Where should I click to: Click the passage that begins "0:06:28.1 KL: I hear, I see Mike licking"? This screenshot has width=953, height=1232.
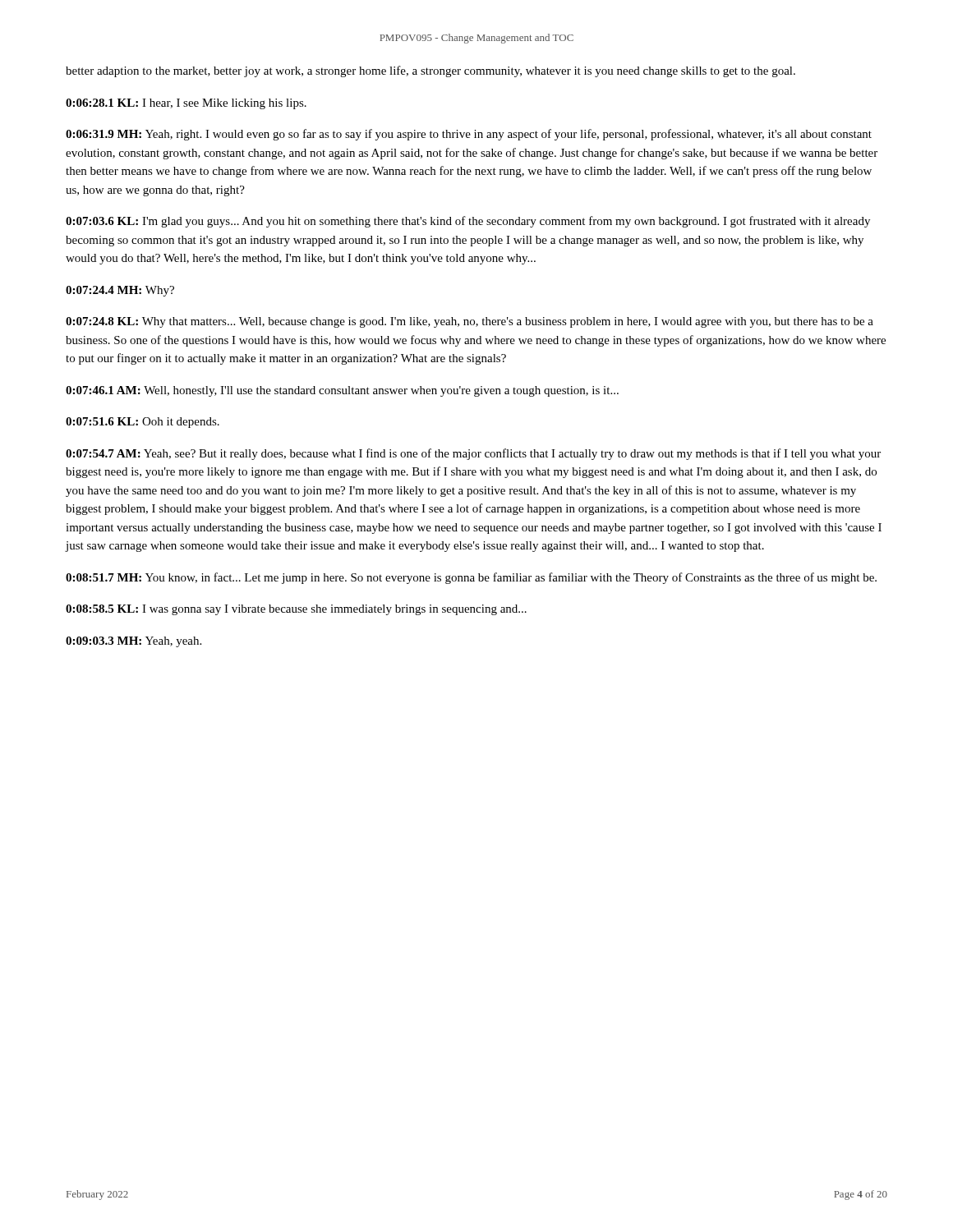(186, 104)
